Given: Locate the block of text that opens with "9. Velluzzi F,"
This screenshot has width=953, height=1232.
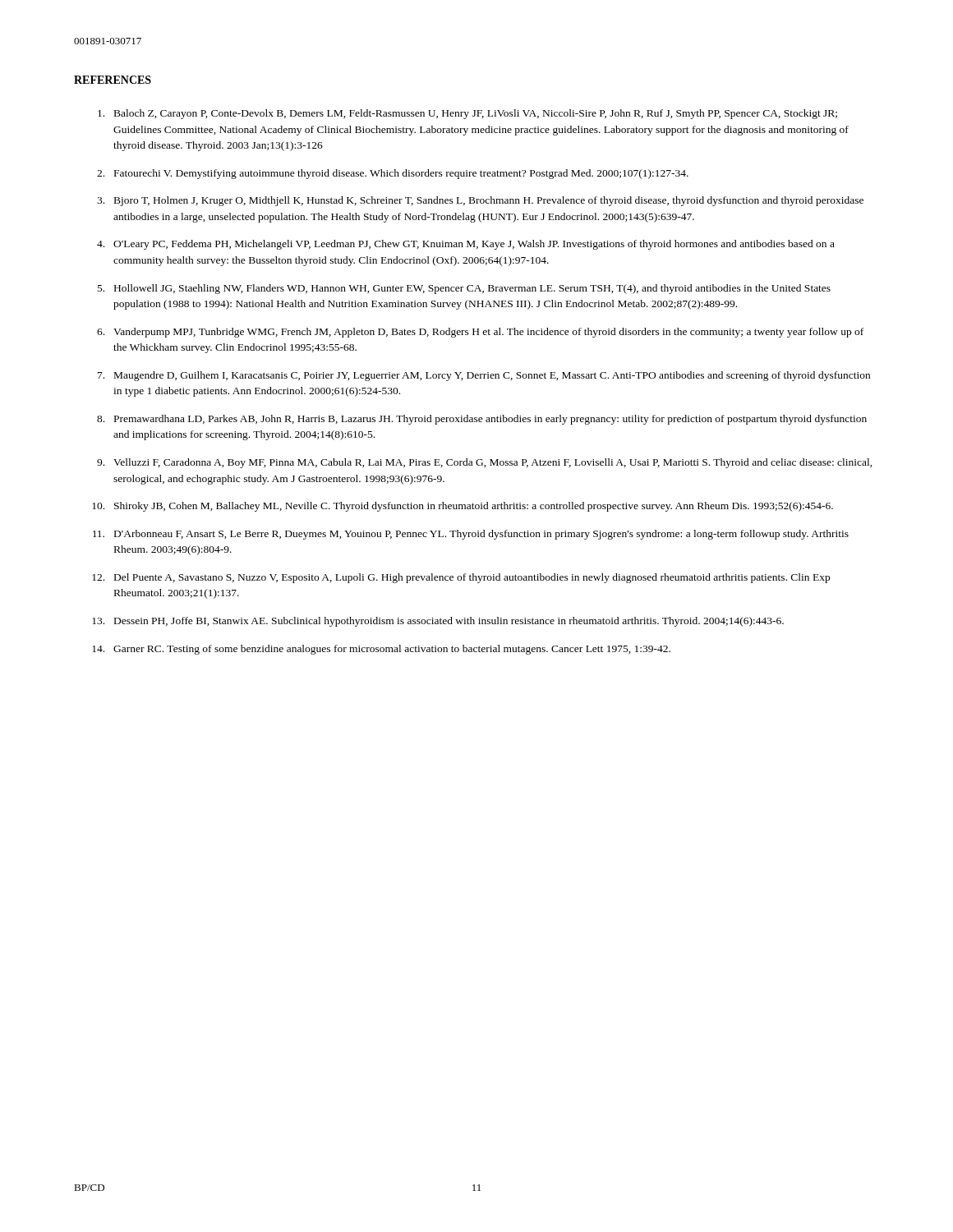Looking at the screenshot, I should (x=476, y=470).
